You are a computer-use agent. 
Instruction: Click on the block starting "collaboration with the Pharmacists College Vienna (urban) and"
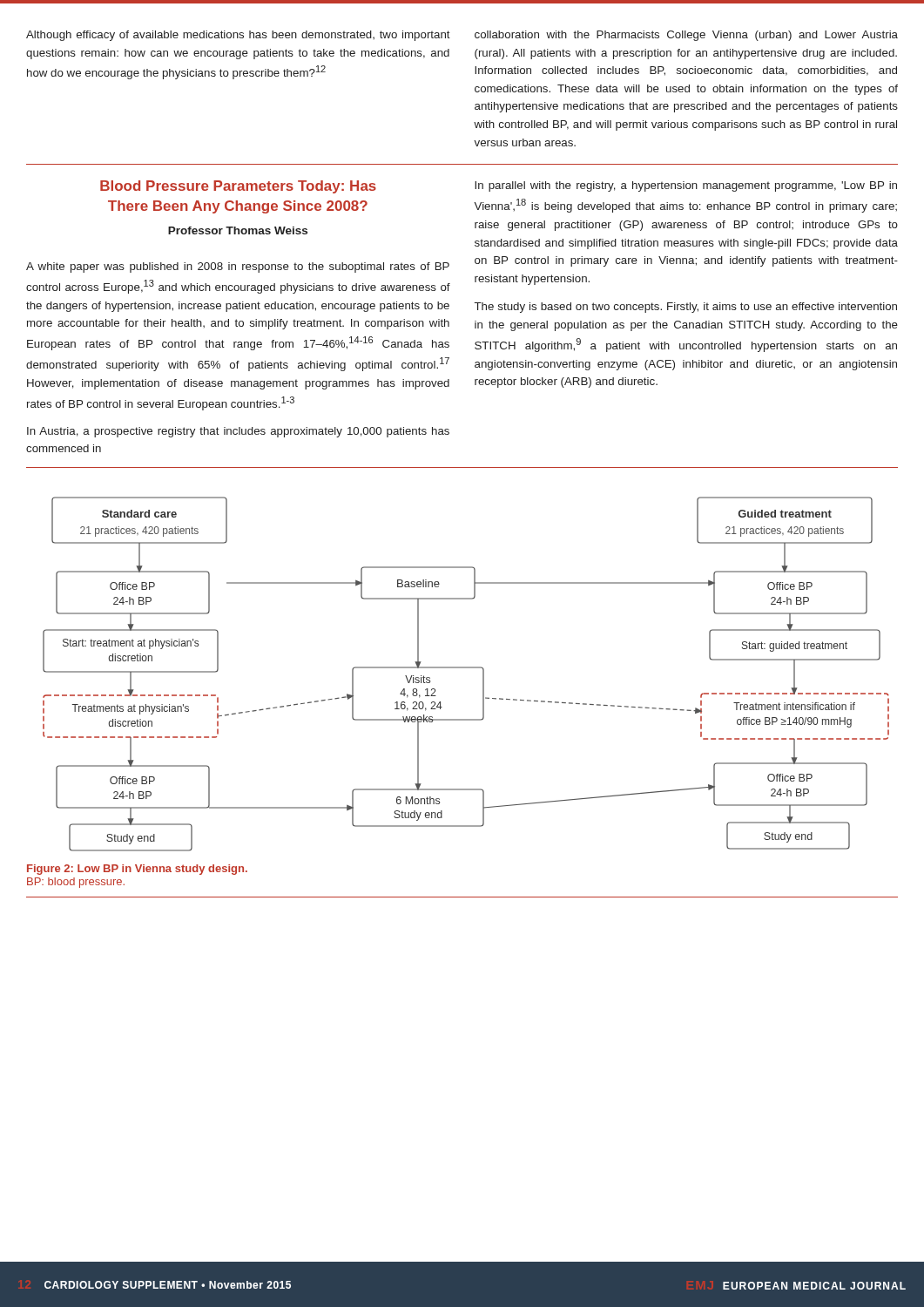click(x=686, y=88)
